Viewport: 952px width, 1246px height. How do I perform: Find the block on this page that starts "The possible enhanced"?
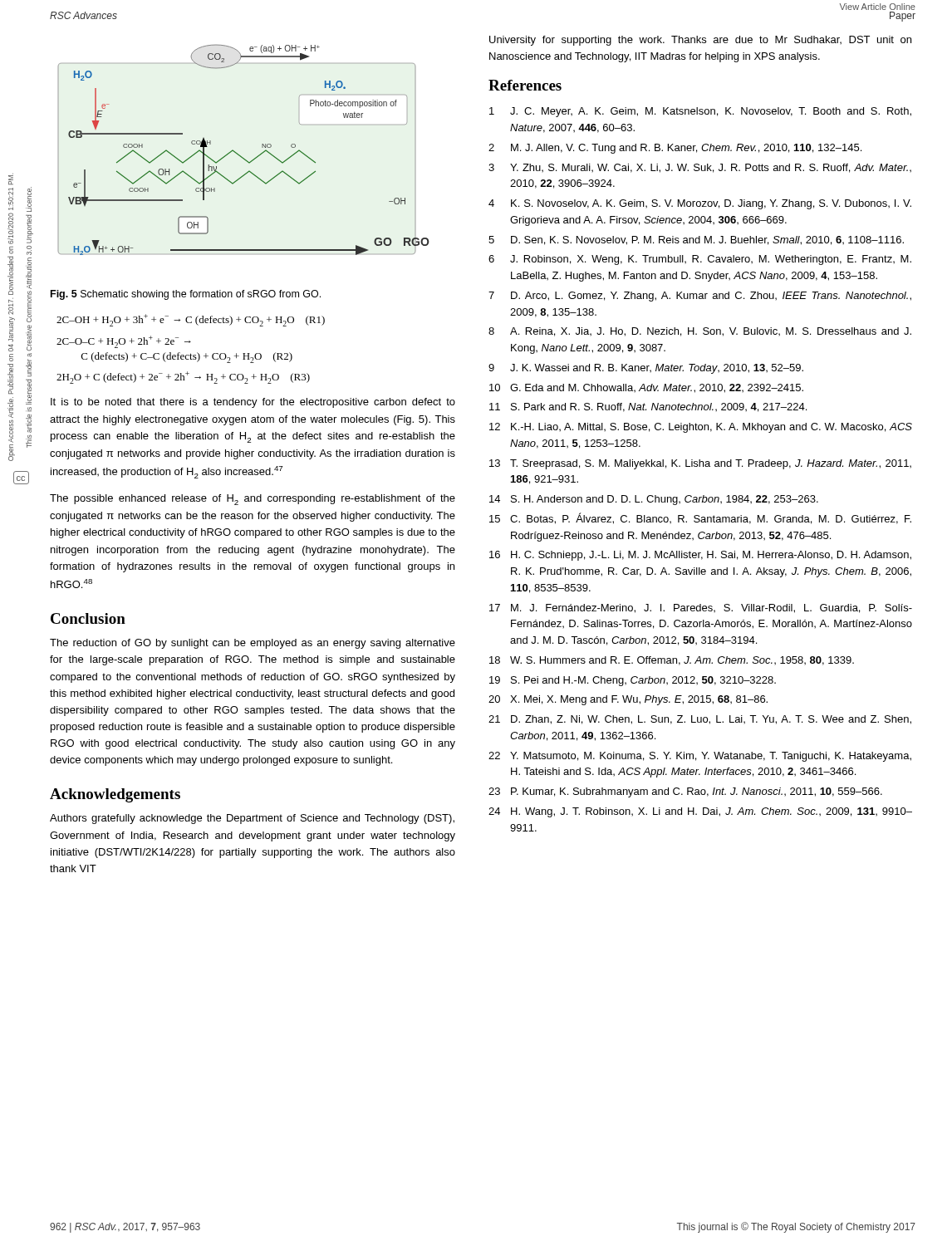coord(253,541)
